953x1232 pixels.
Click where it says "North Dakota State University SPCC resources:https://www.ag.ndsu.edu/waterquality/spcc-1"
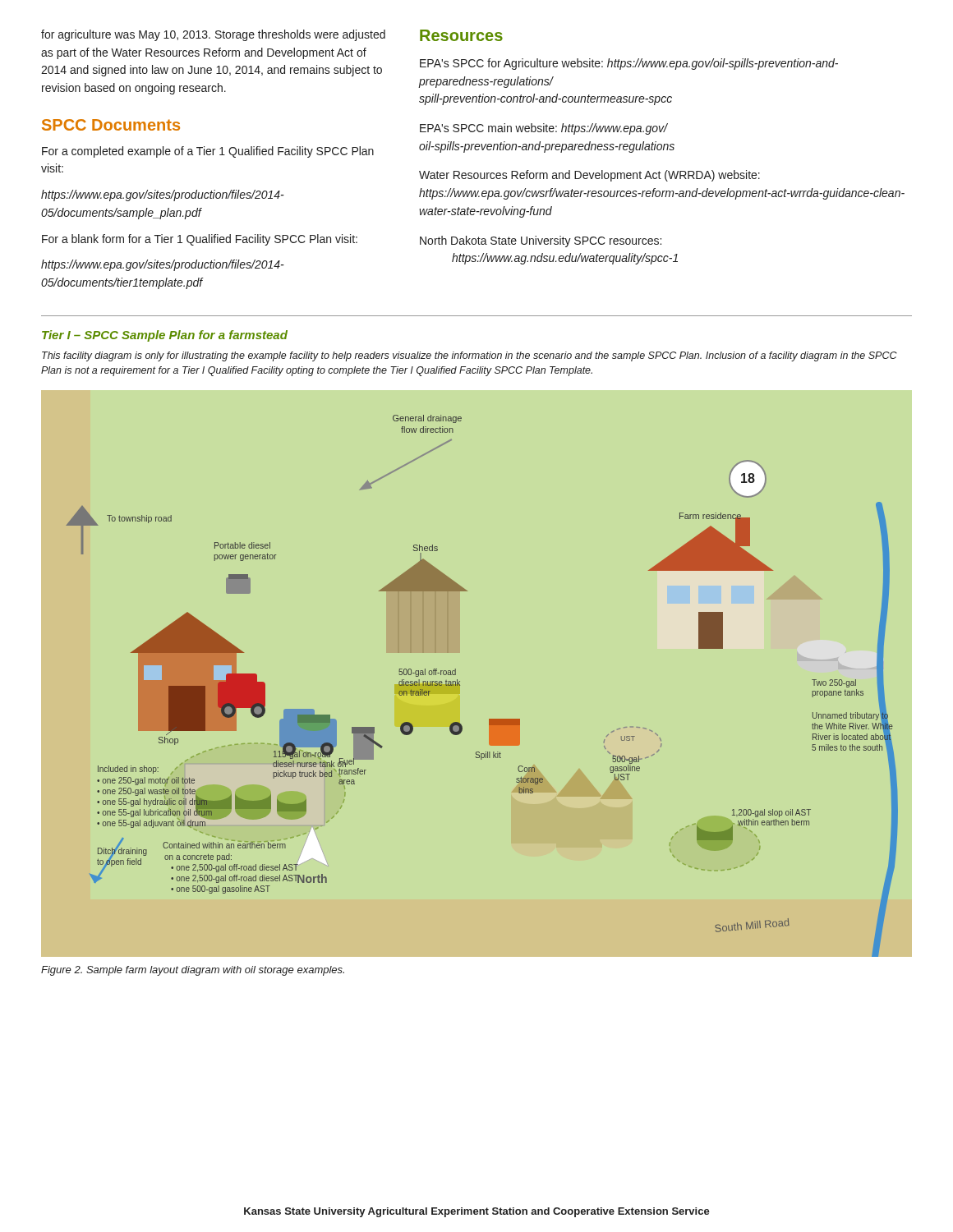pyautogui.click(x=665, y=250)
